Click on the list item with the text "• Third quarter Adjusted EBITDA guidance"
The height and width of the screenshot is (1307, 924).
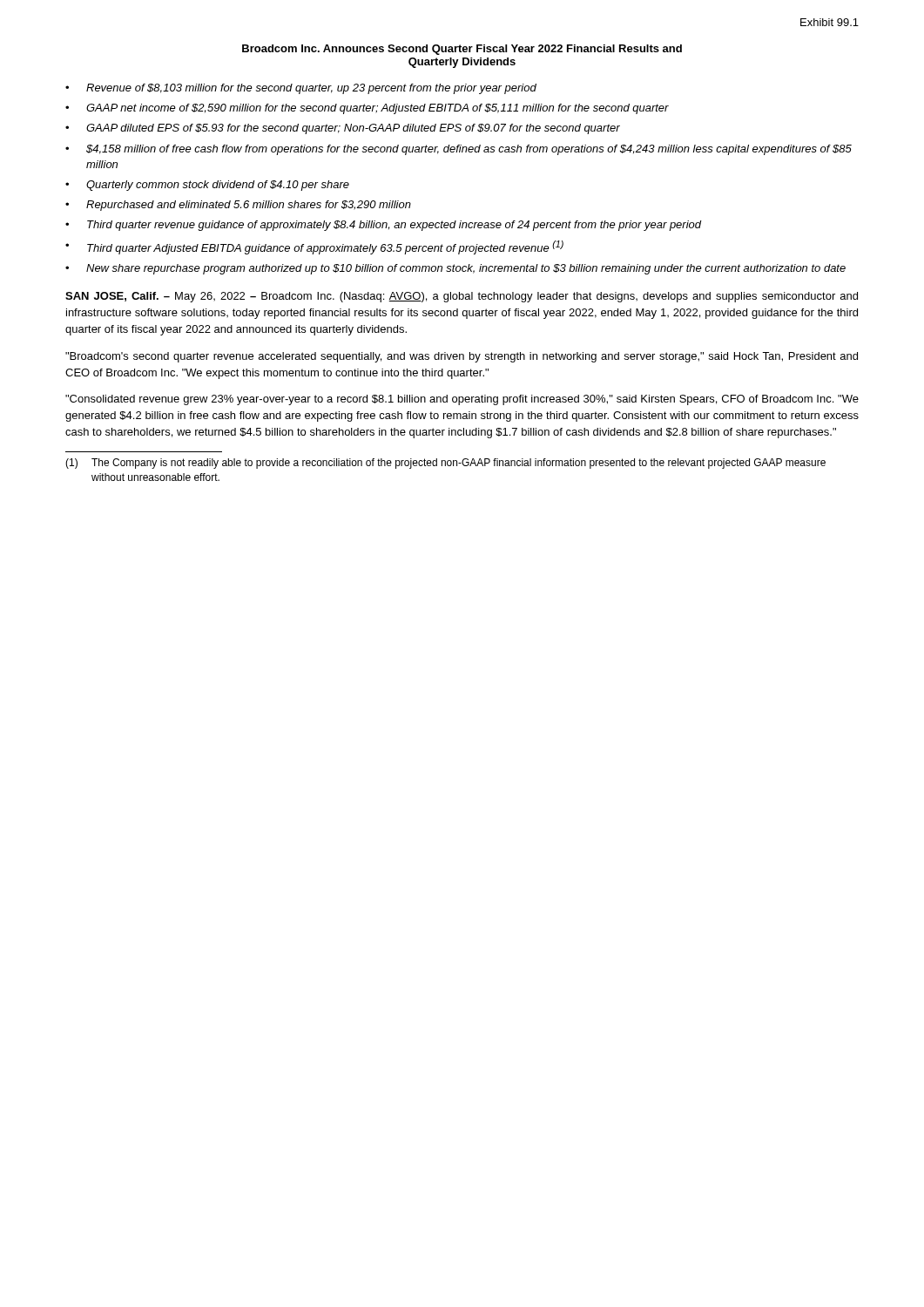(x=315, y=247)
